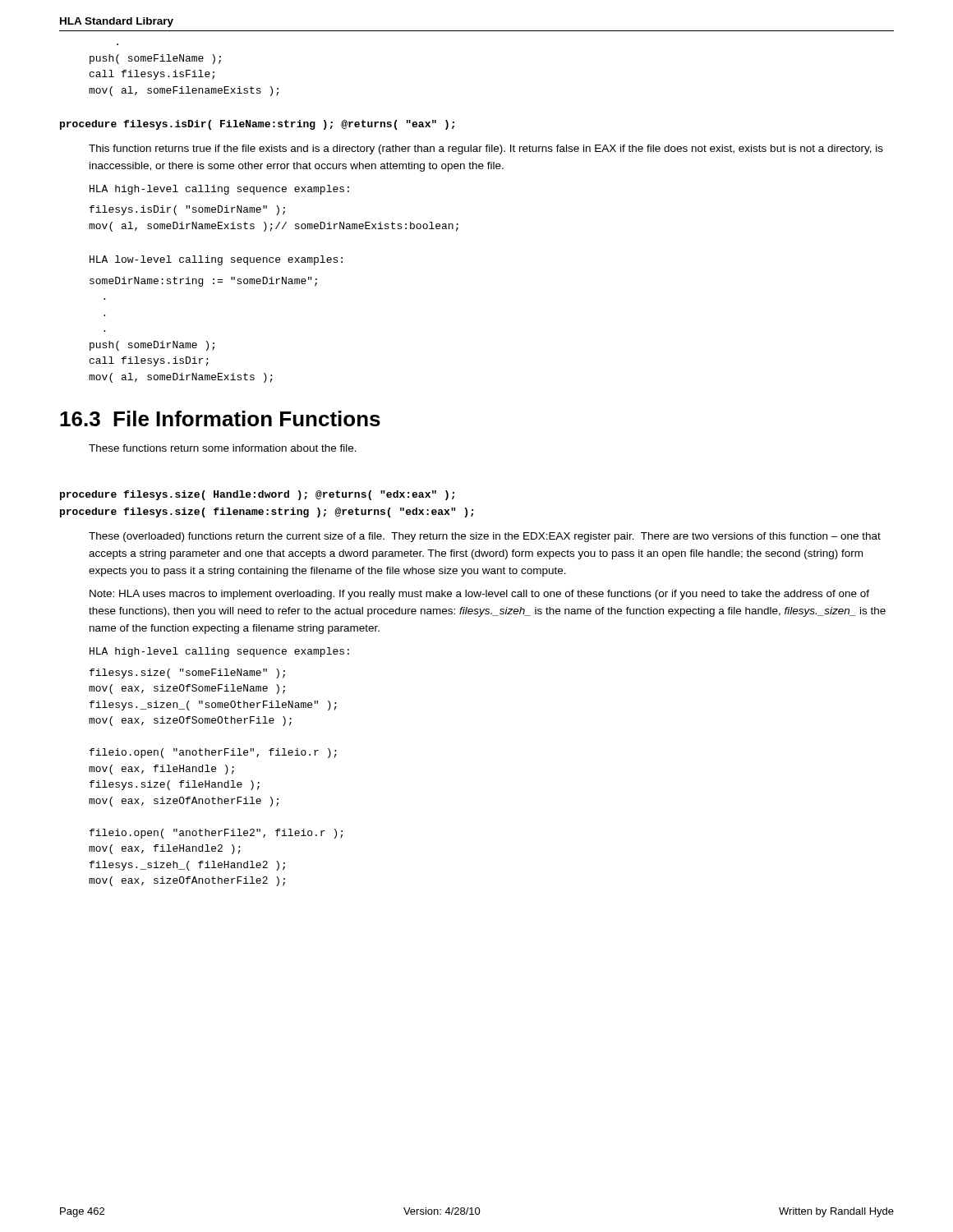Click on the passage starting "someDirName:string := "someDirName";"
The image size is (953, 1232).
click(x=203, y=282)
